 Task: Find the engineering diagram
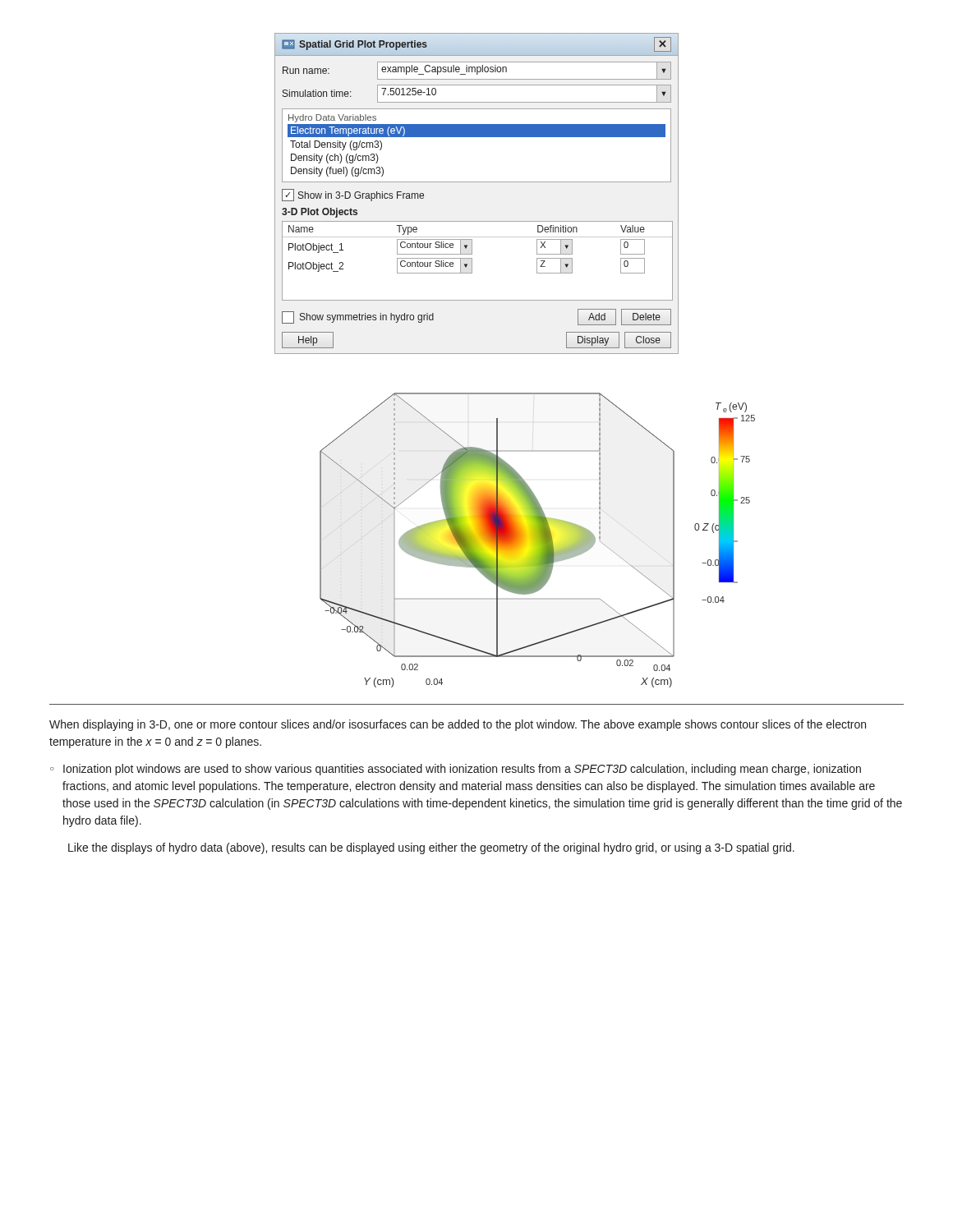tap(476, 529)
